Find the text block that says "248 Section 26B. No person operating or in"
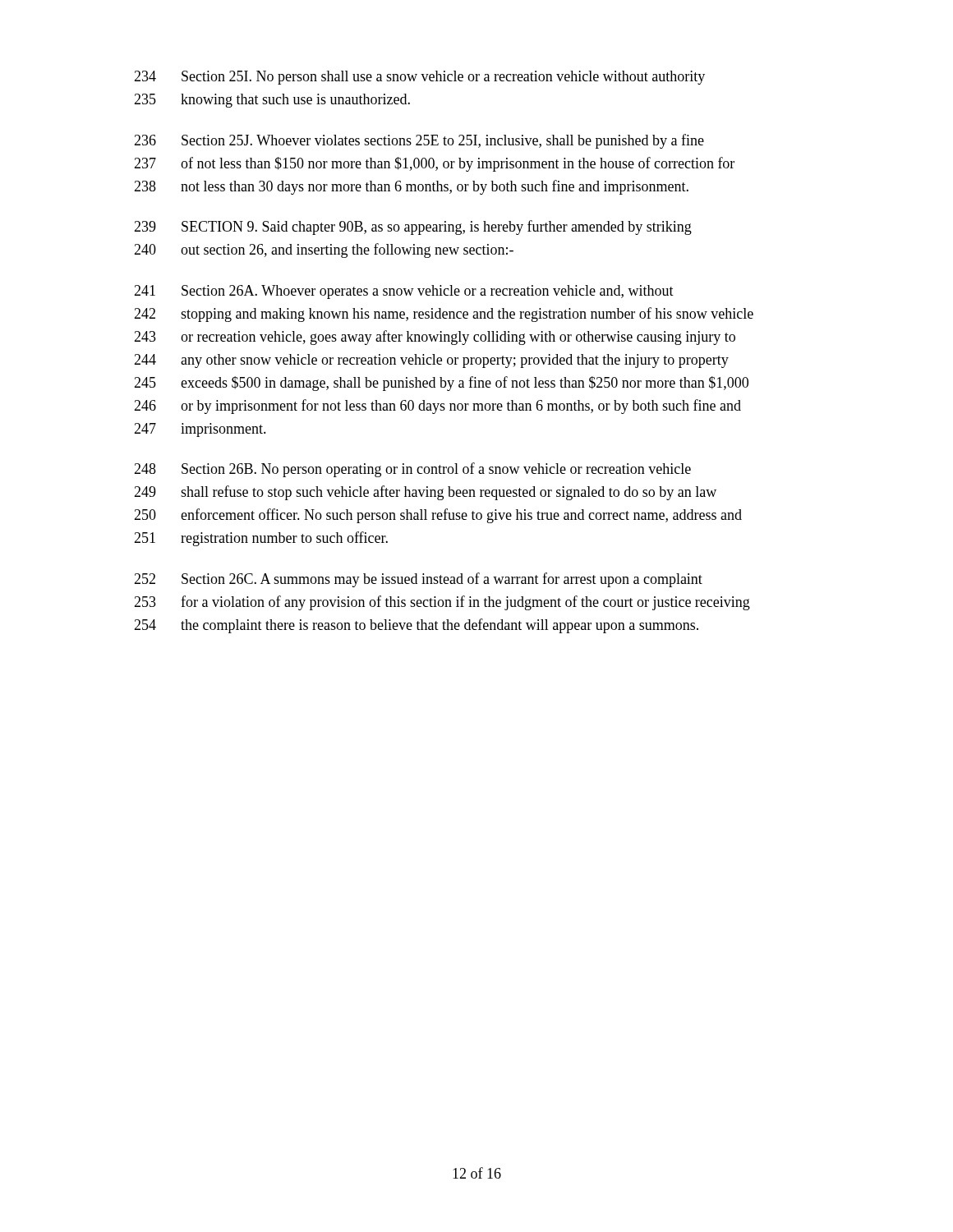Screen dimensions: 1232x953 coord(476,505)
